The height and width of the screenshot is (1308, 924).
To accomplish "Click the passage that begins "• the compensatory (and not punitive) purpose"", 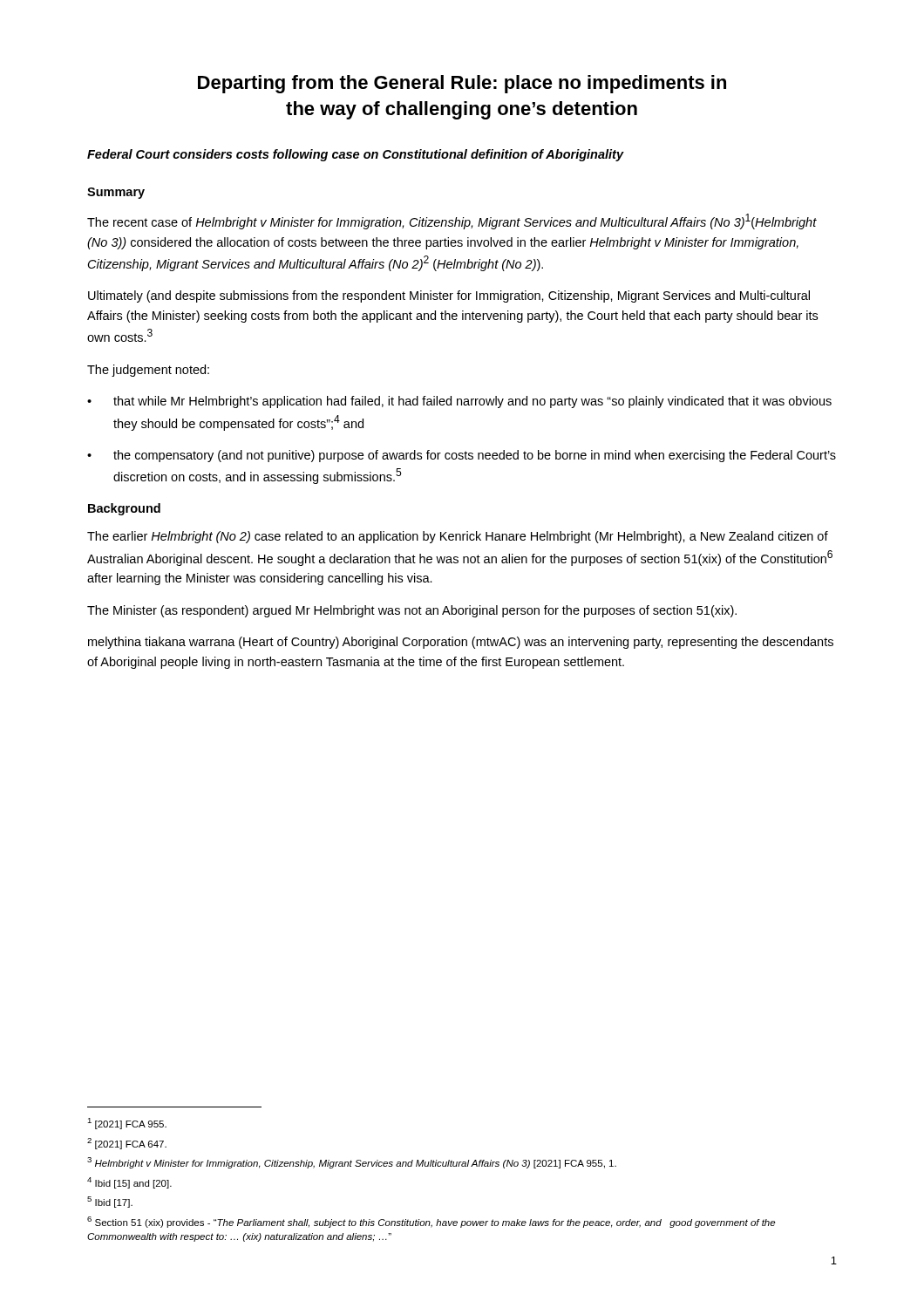I will click(462, 466).
